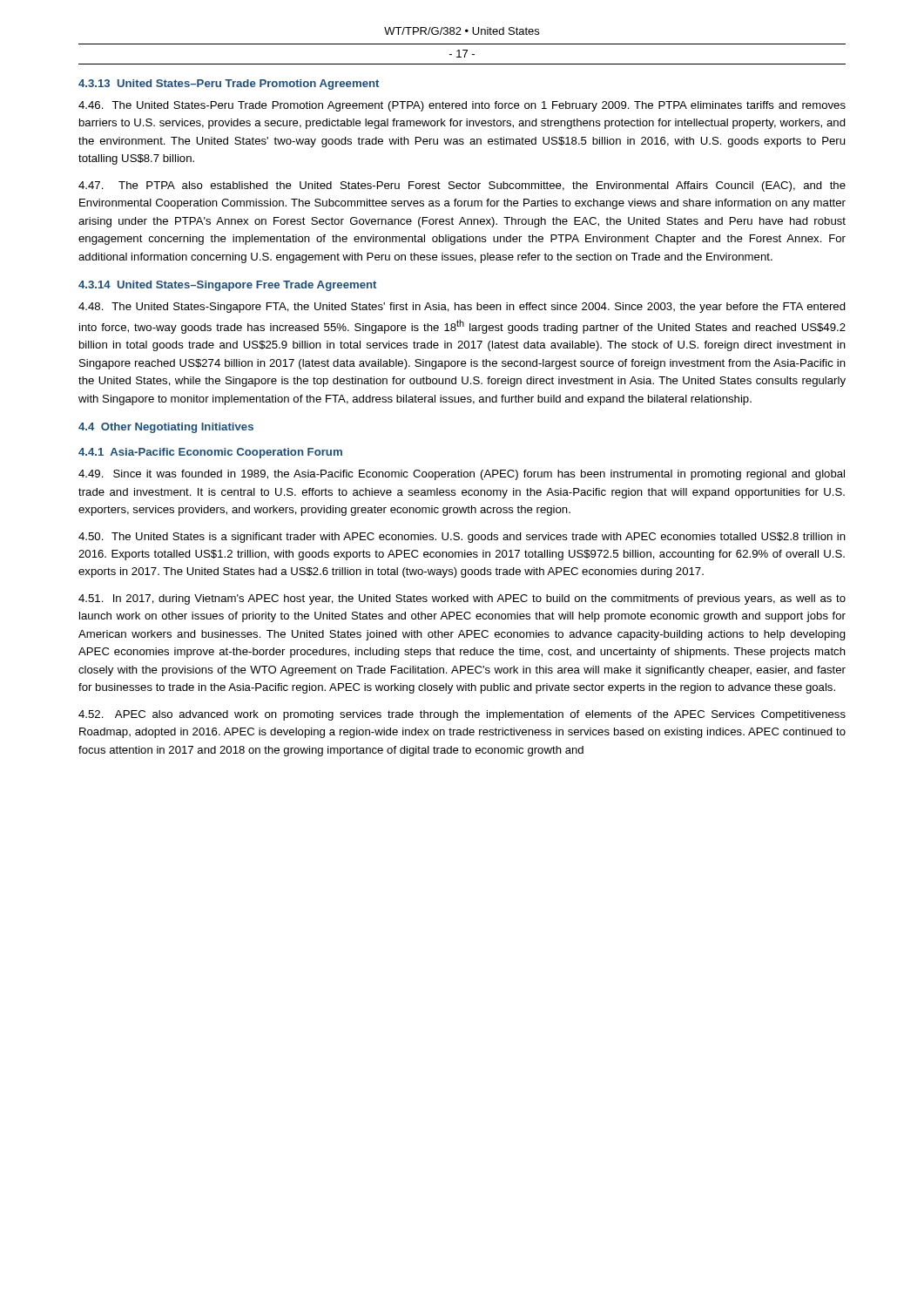The image size is (924, 1307).
Task: Select the text block with the text "52. APEC also advanced work"
Action: coord(462,732)
